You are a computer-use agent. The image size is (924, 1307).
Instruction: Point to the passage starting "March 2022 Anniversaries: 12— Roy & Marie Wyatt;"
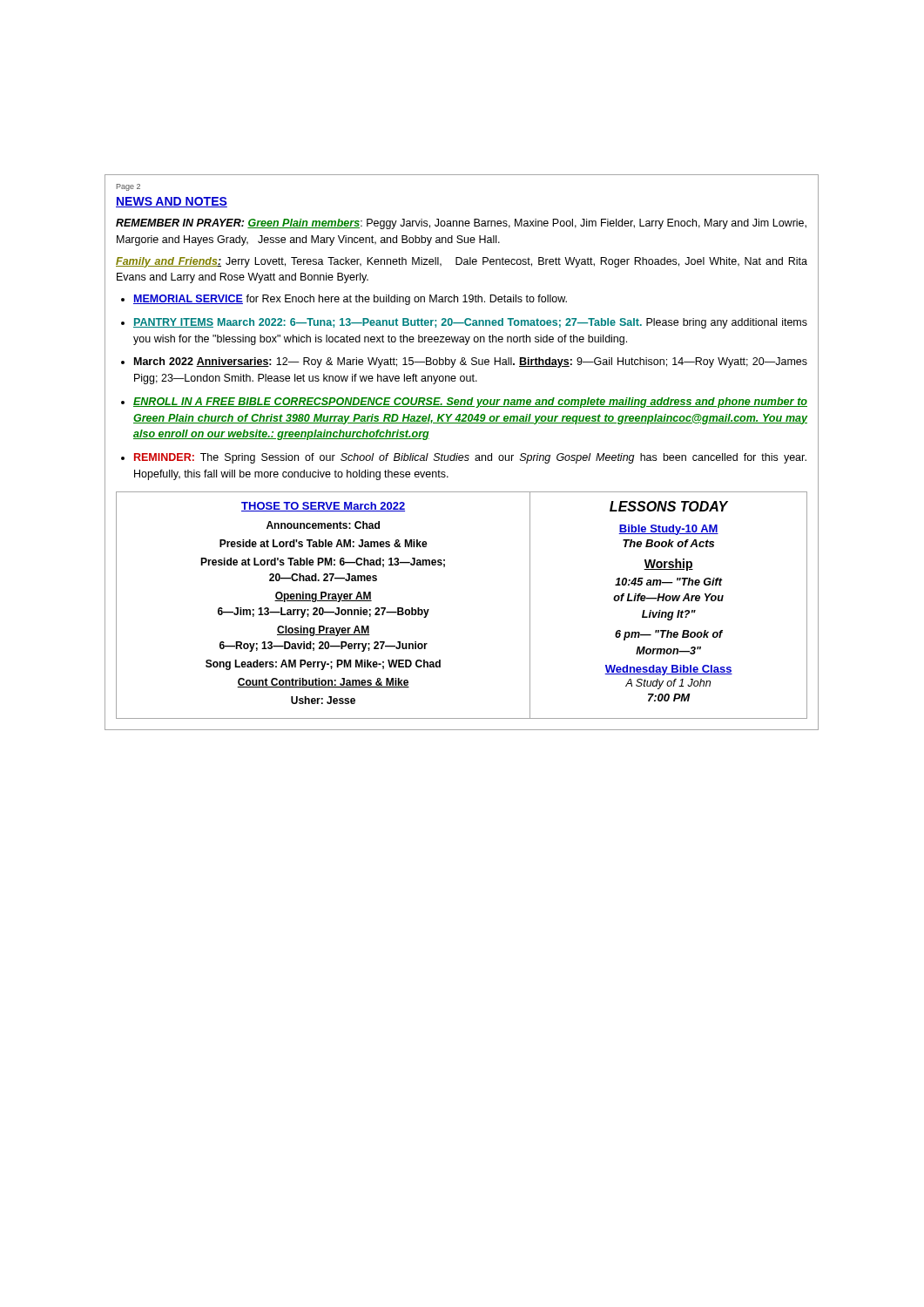point(470,370)
